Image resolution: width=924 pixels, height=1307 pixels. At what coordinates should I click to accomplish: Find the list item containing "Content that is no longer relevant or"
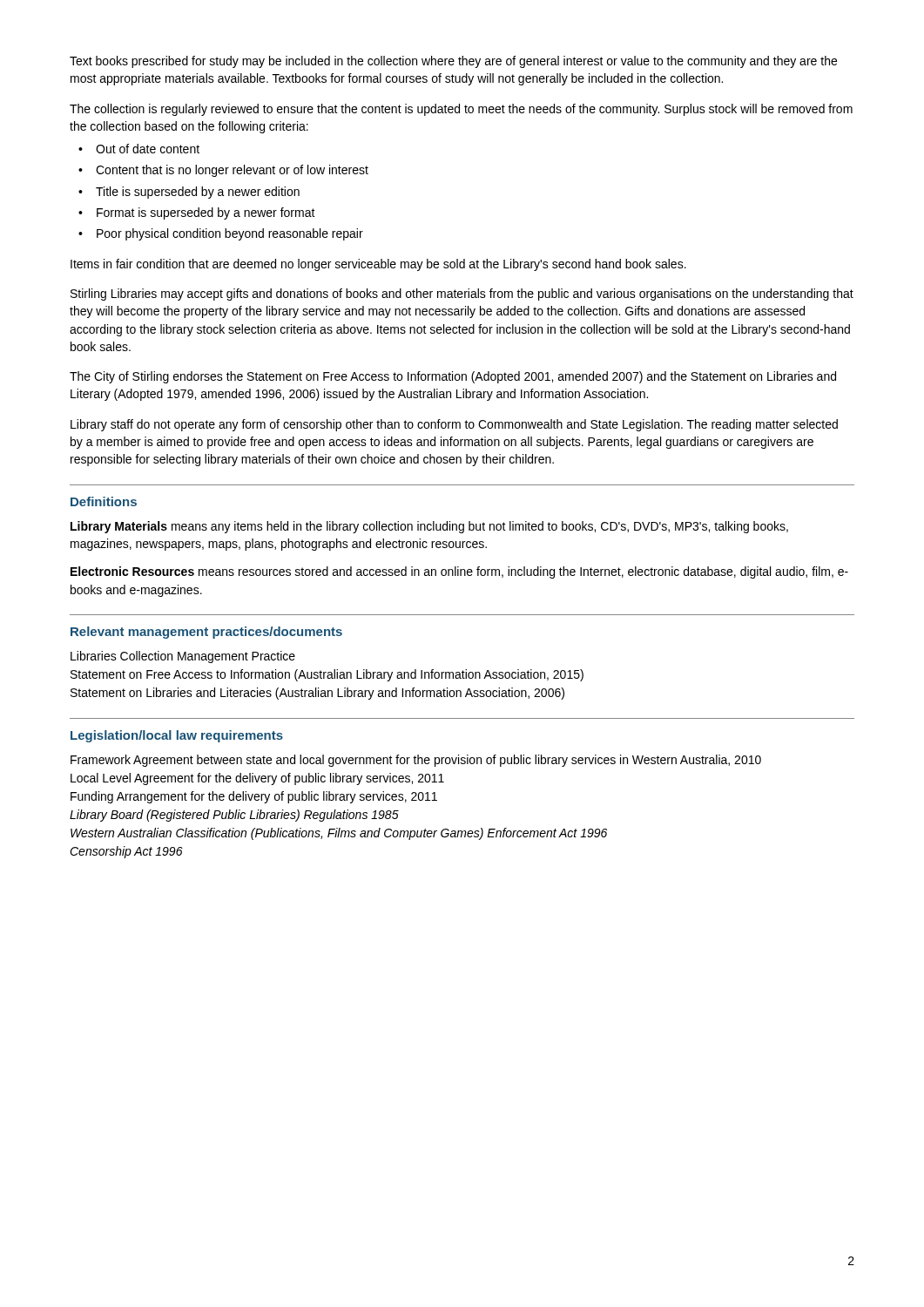pos(232,170)
